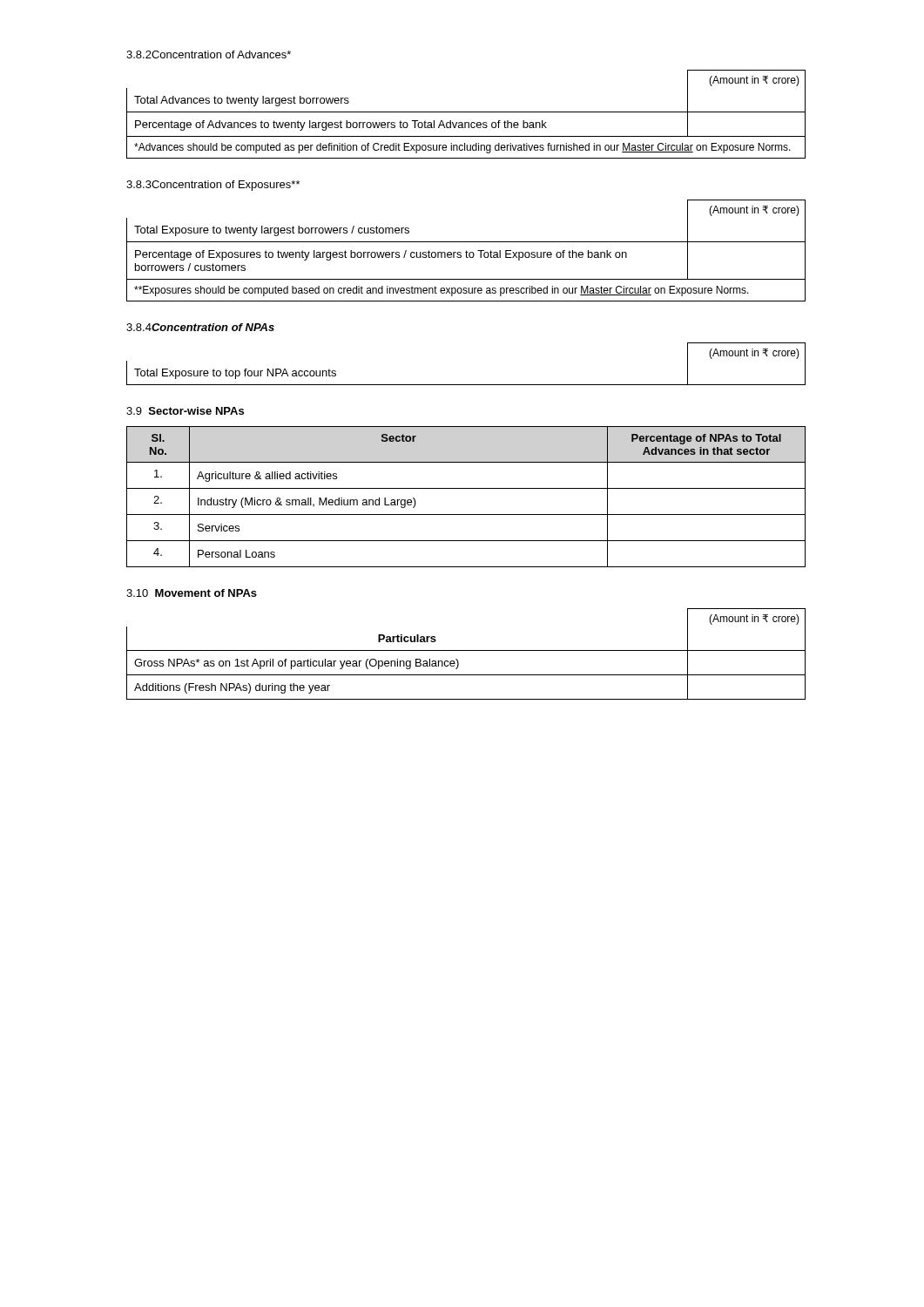Find the section header with the text "3.10 Movement of NPAs"
Viewport: 924px width, 1307px height.
192,593
